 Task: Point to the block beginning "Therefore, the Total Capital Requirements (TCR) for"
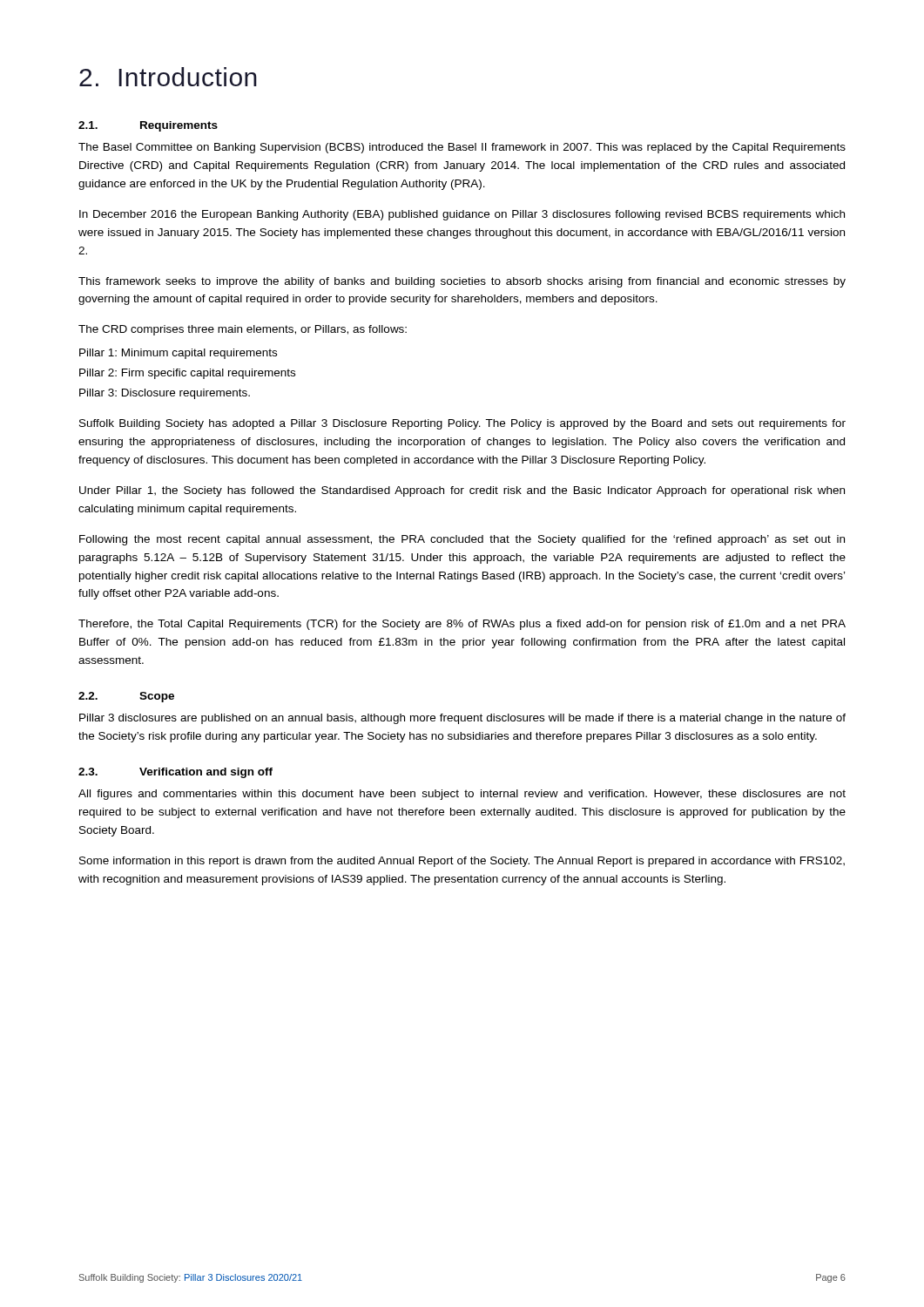pyautogui.click(x=462, y=643)
